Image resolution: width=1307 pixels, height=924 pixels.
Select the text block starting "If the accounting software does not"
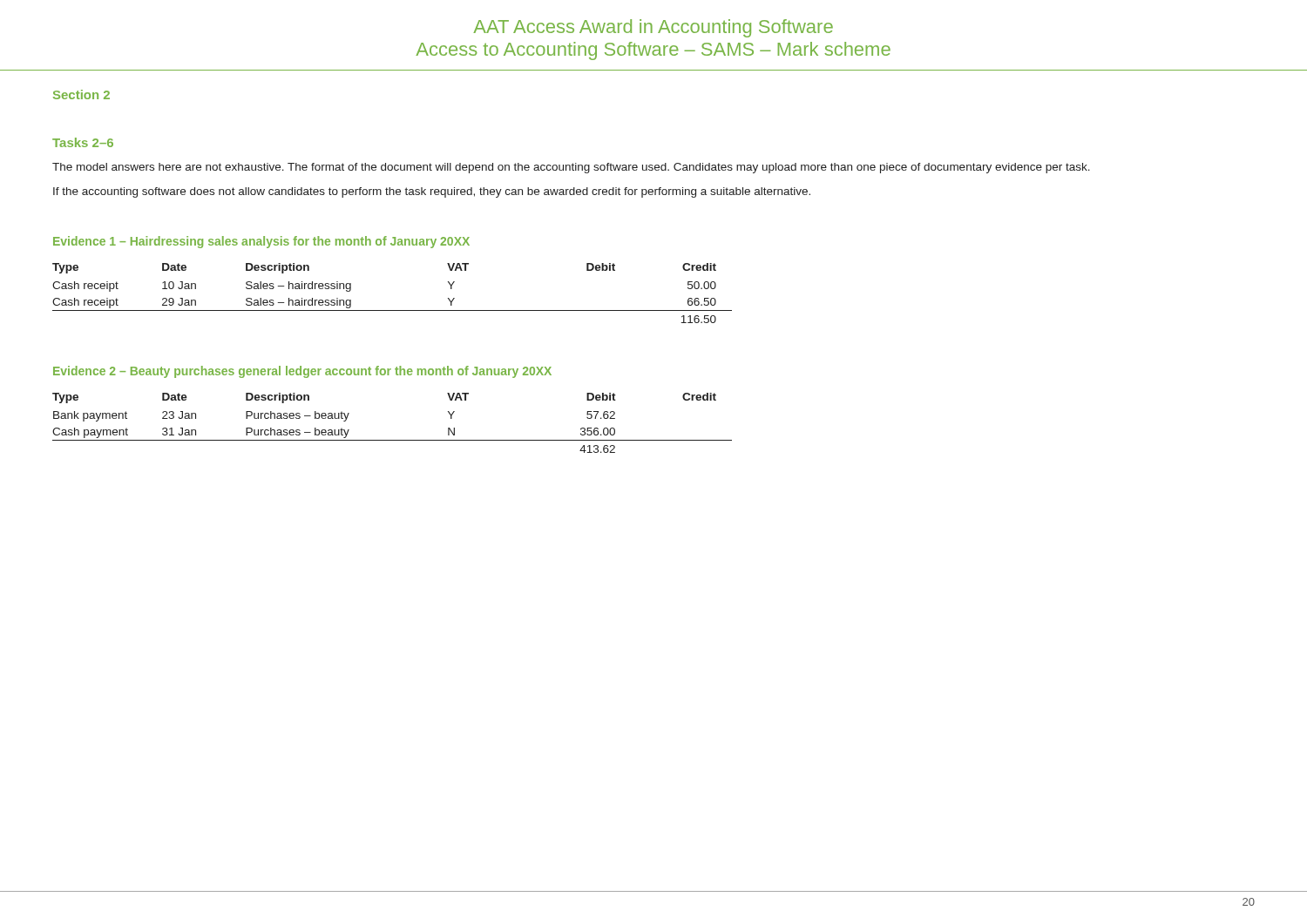coord(432,191)
